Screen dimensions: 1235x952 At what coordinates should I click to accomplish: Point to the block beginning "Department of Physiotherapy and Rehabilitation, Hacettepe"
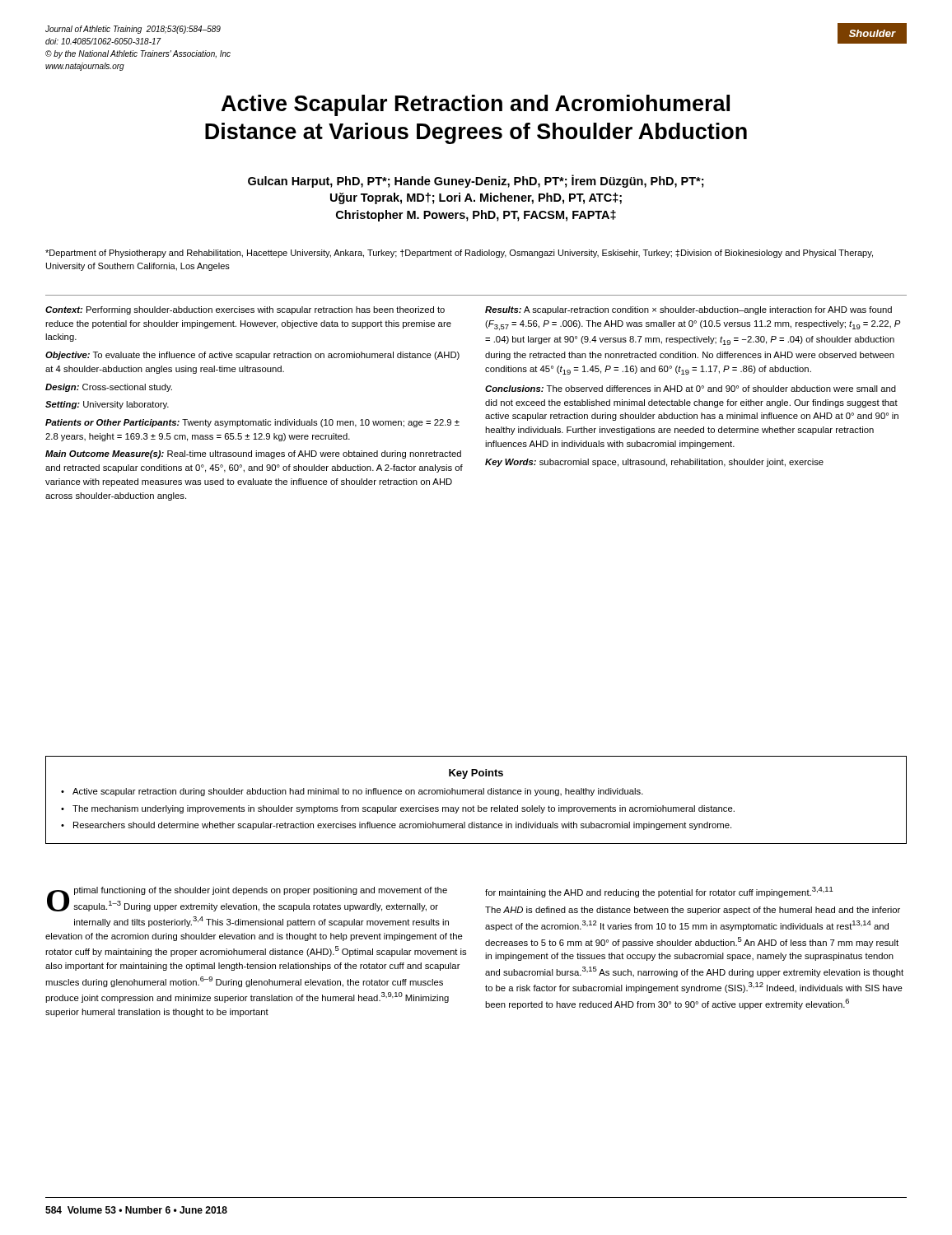(x=476, y=260)
